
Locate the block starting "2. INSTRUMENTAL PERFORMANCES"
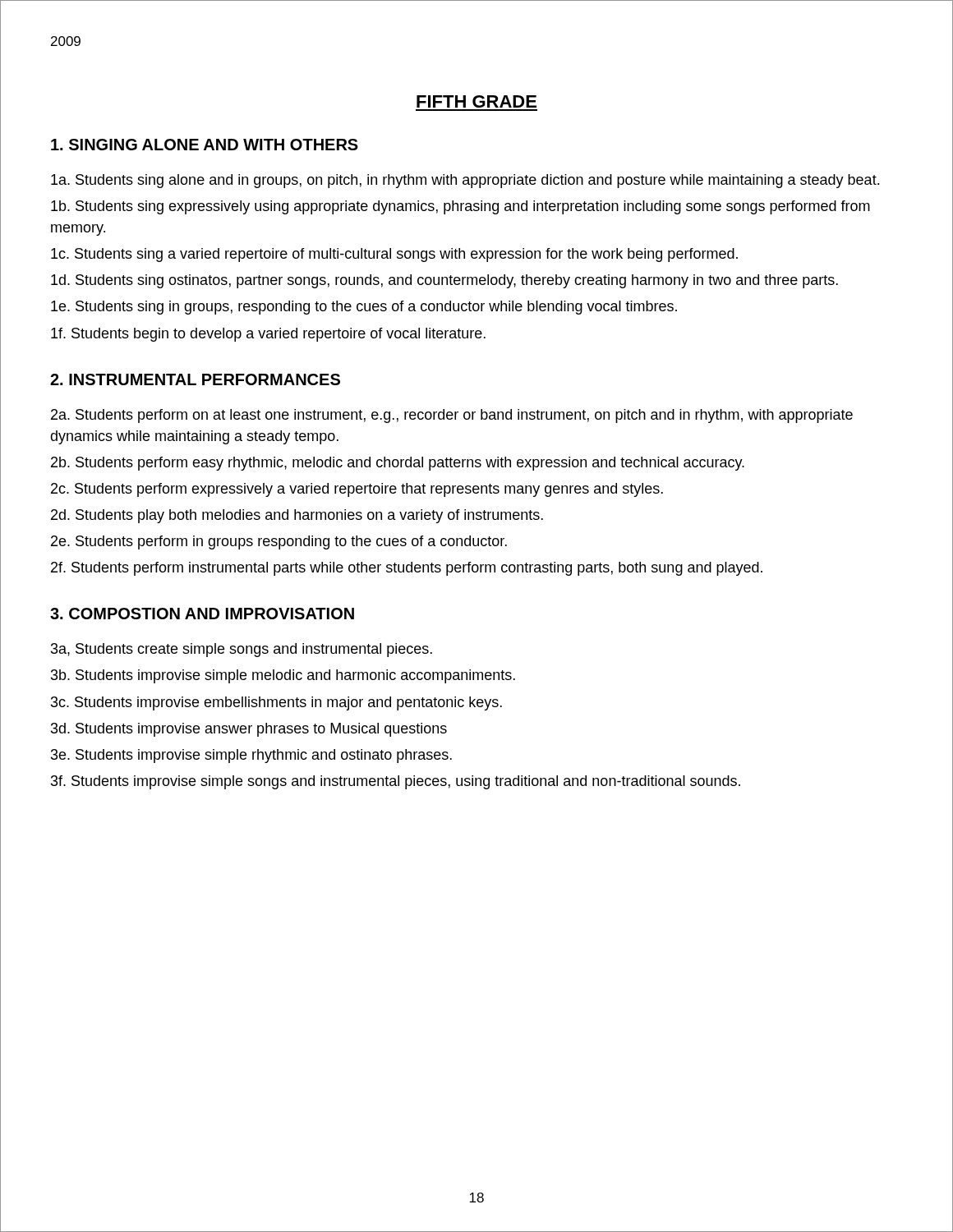(195, 379)
